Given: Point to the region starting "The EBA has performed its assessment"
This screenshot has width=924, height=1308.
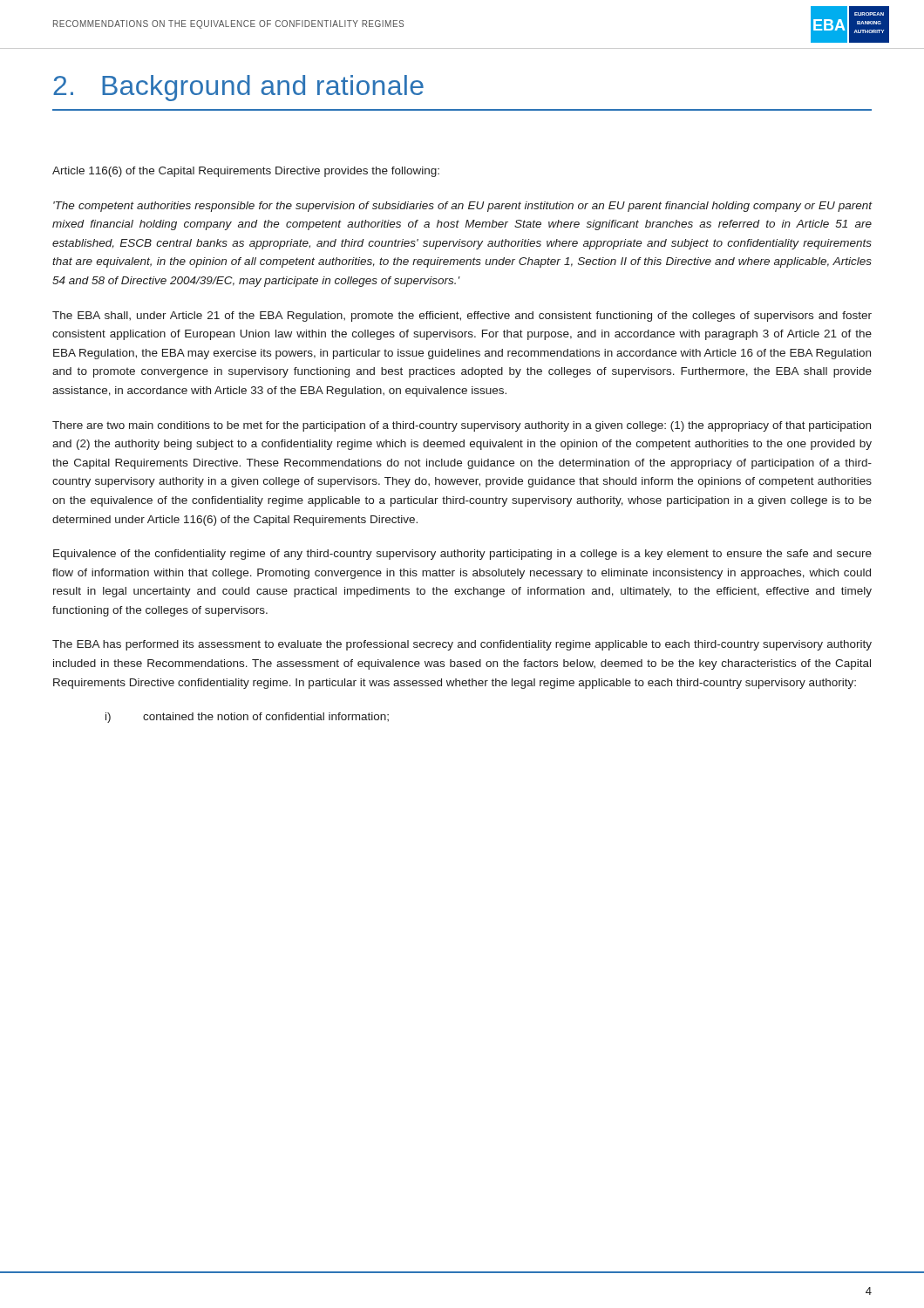Looking at the screenshot, I should pyautogui.click(x=462, y=663).
